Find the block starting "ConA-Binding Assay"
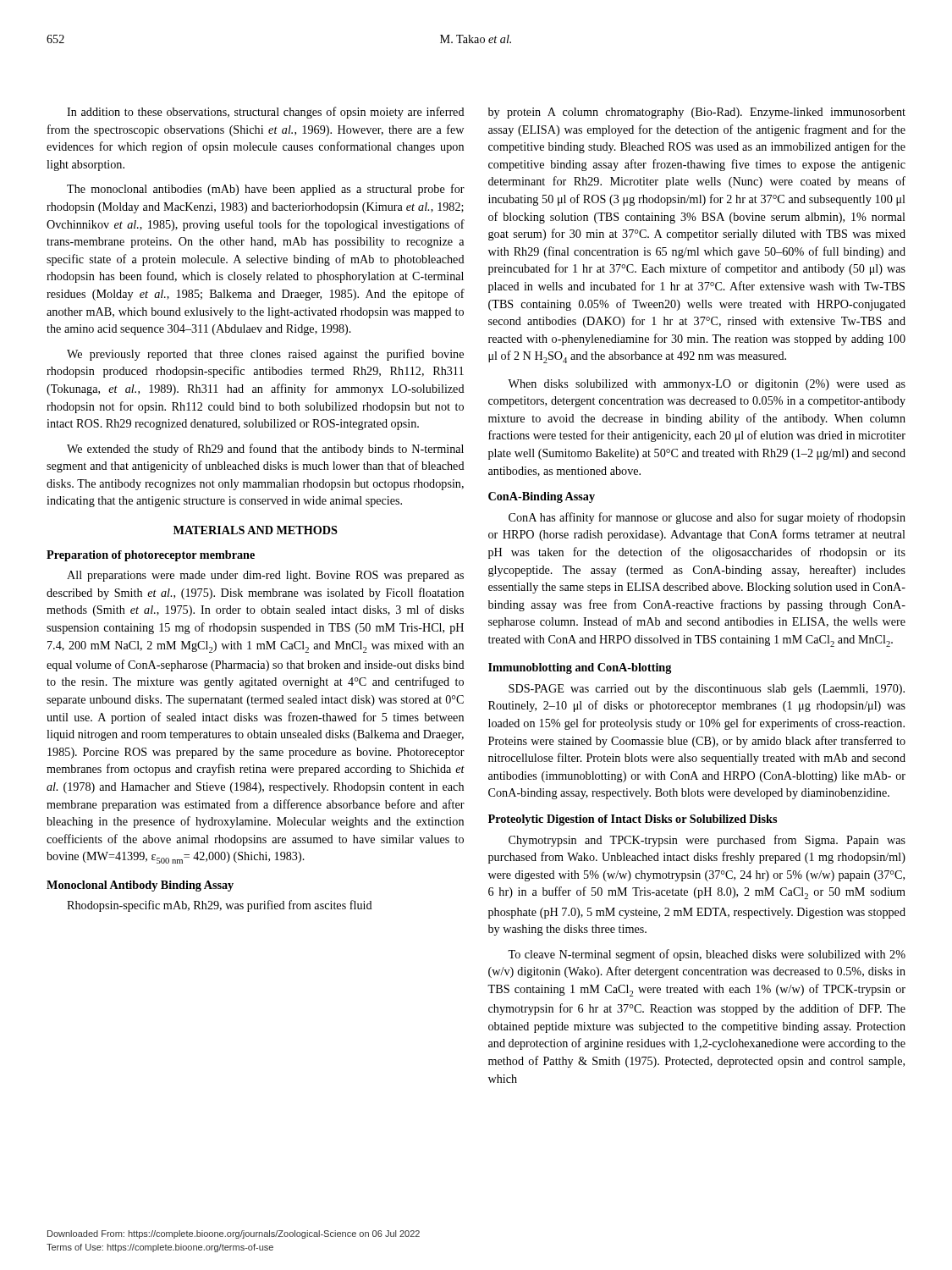Screen dimensions: 1270x952 click(541, 496)
